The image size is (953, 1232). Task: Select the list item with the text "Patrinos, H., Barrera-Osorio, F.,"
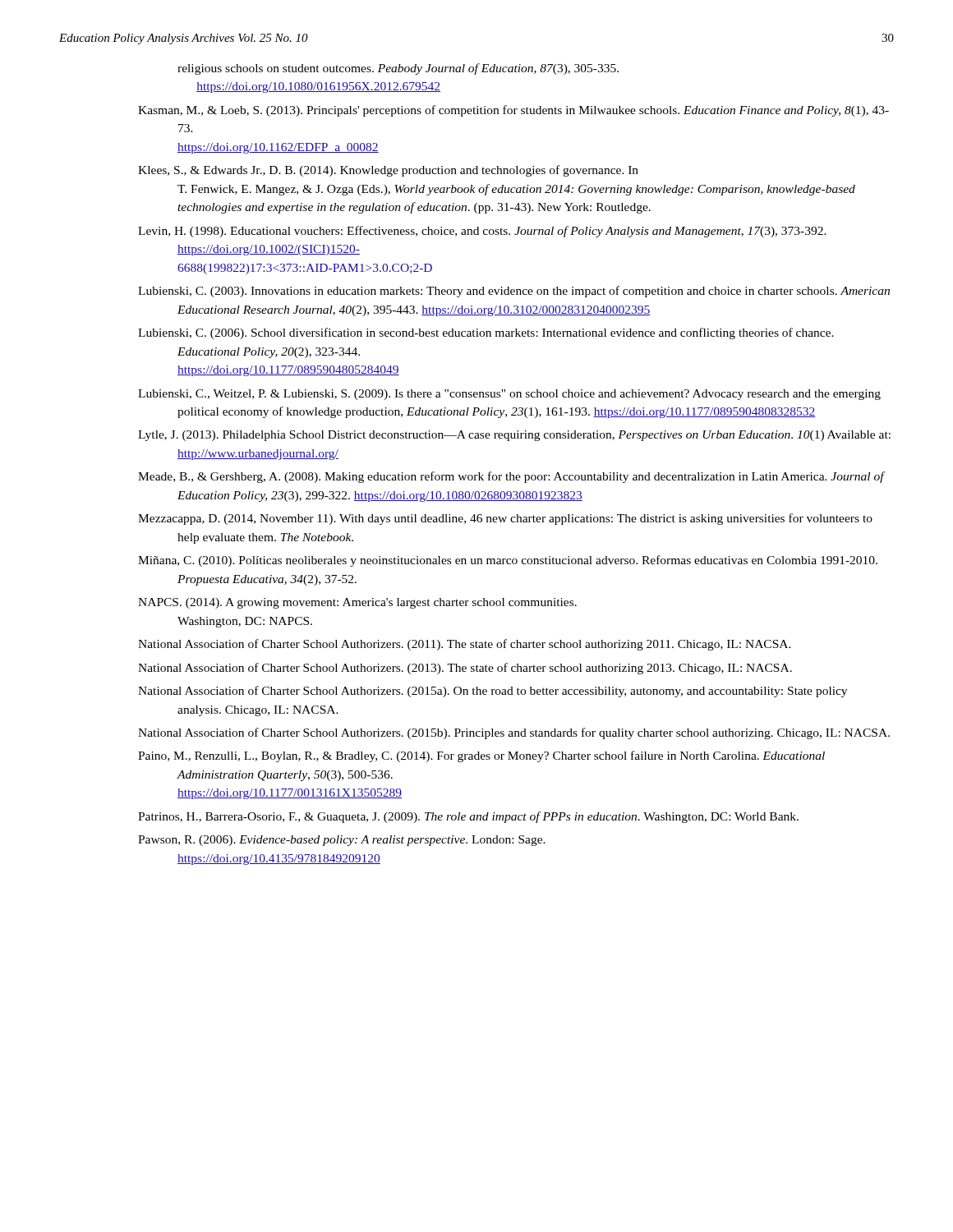coord(469,816)
